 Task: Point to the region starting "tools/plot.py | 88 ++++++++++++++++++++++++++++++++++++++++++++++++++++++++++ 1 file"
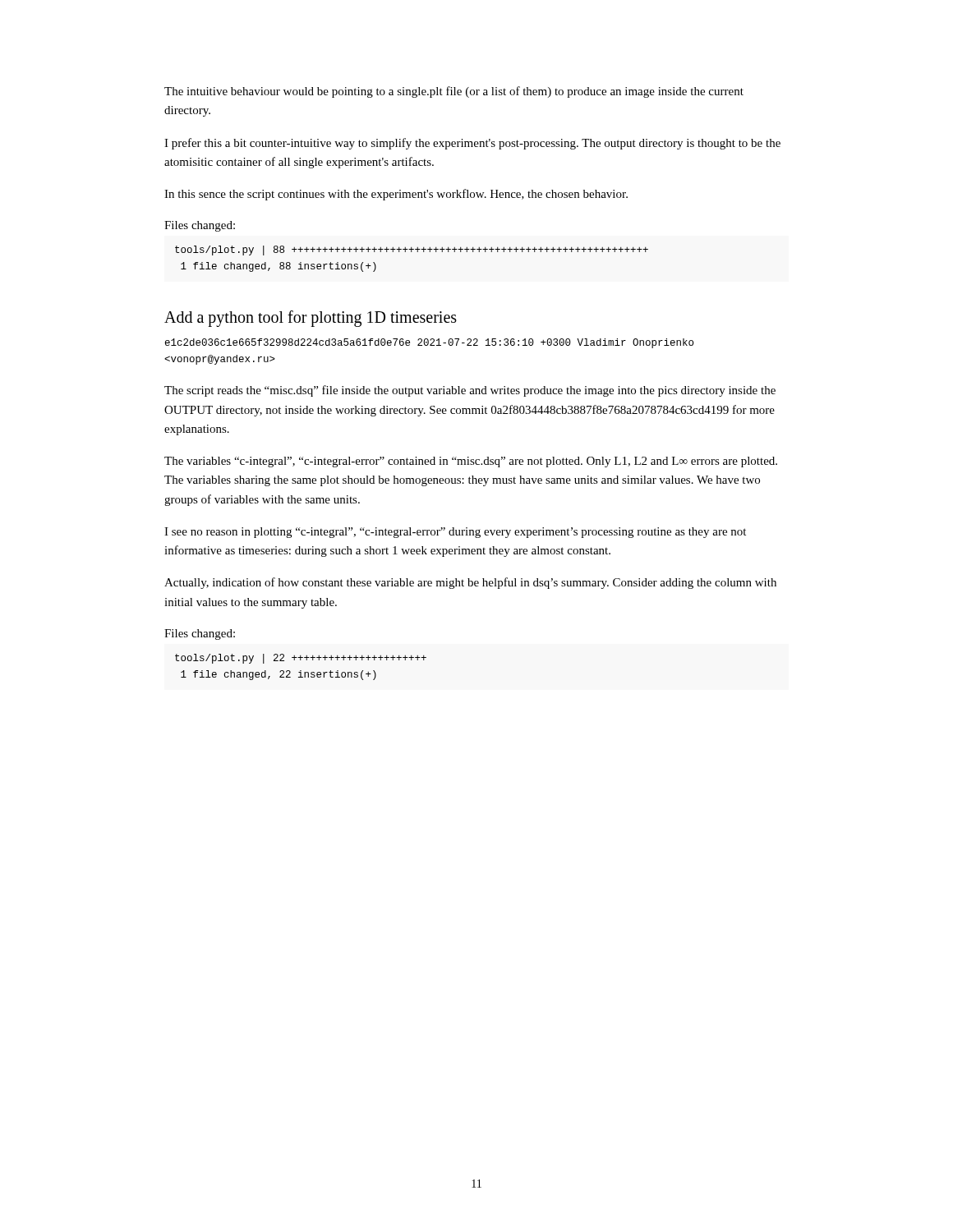click(x=411, y=259)
